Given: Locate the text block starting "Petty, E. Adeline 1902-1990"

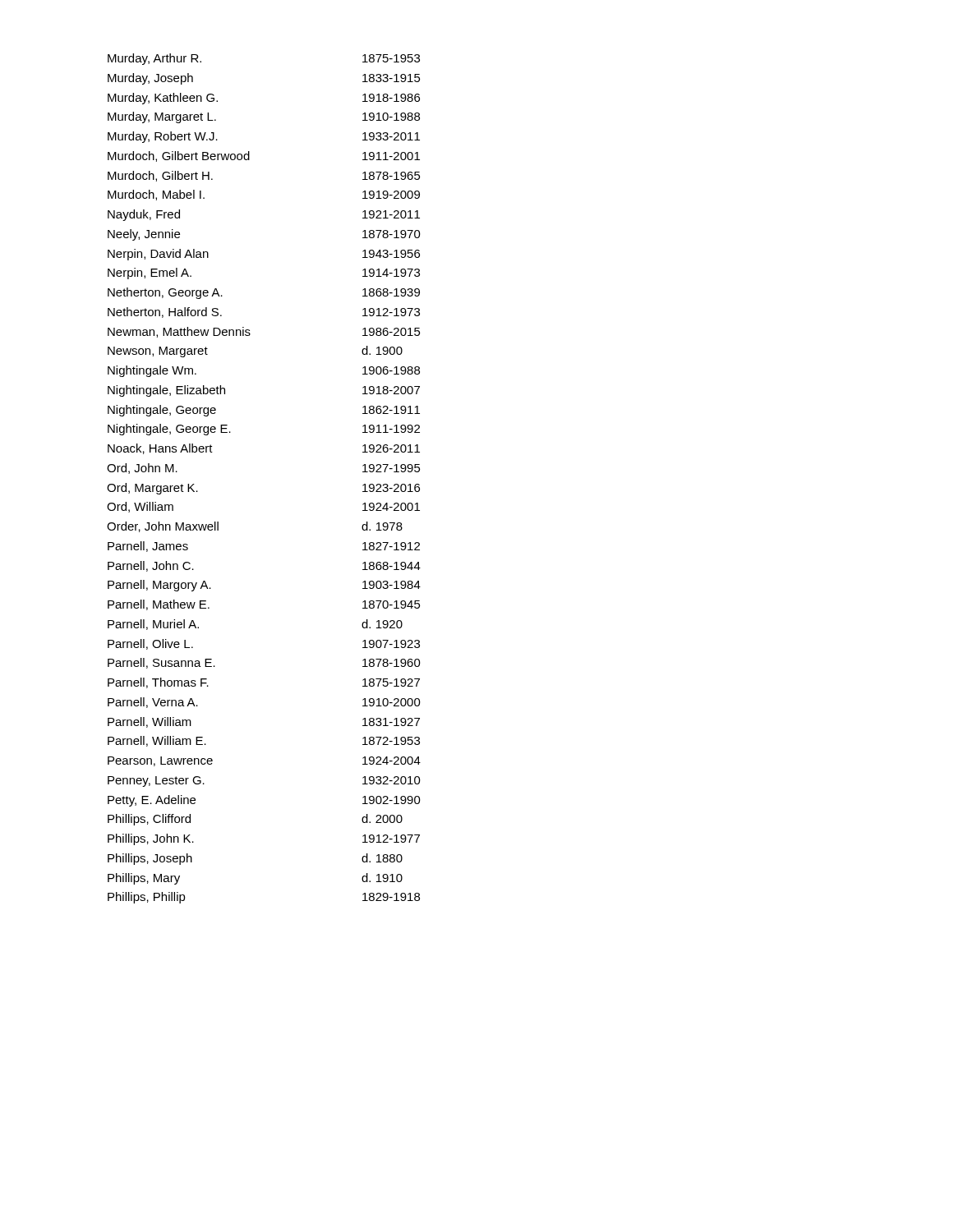Looking at the screenshot, I should tap(145, 800).
